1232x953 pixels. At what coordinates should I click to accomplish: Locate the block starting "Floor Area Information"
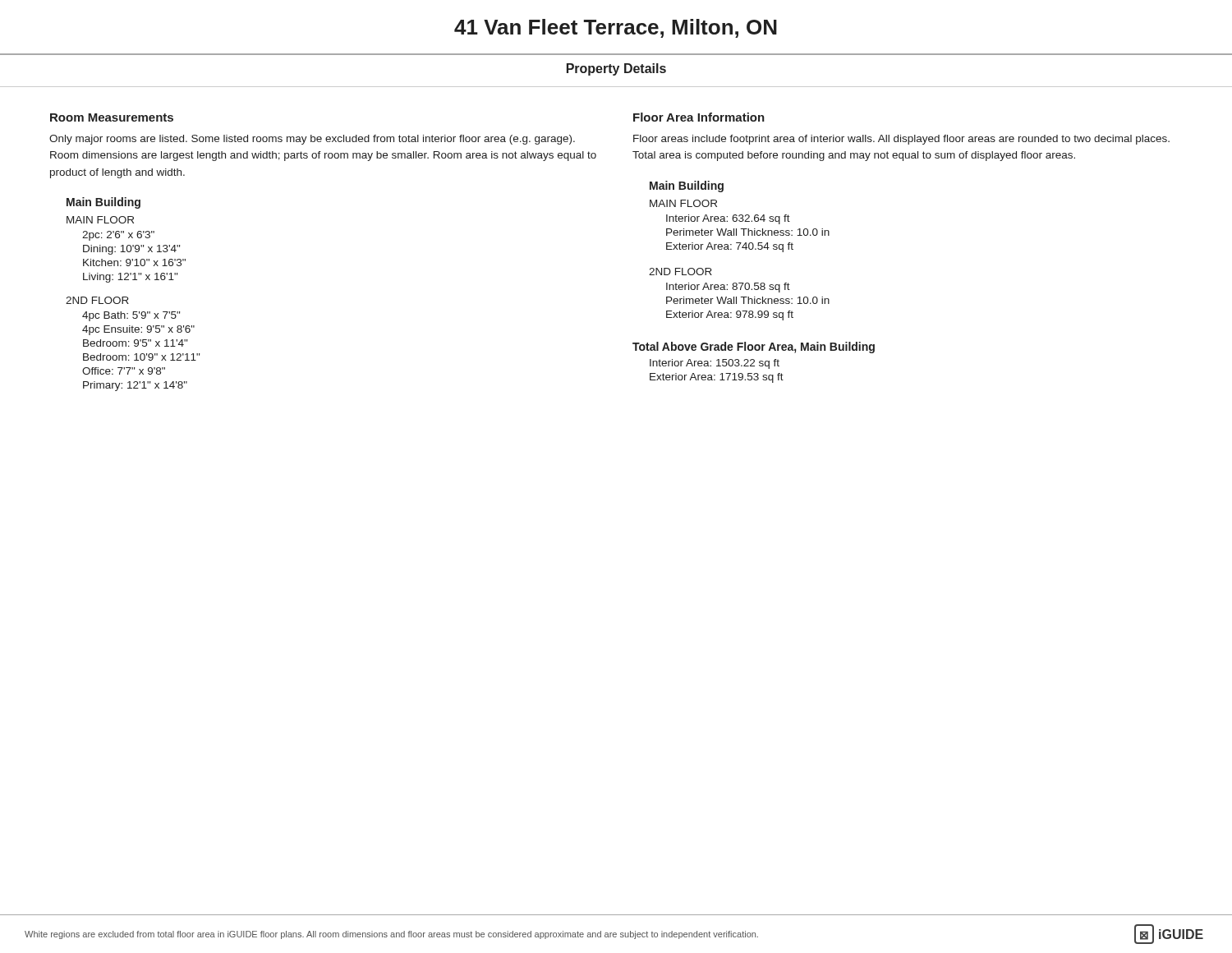(x=699, y=117)
